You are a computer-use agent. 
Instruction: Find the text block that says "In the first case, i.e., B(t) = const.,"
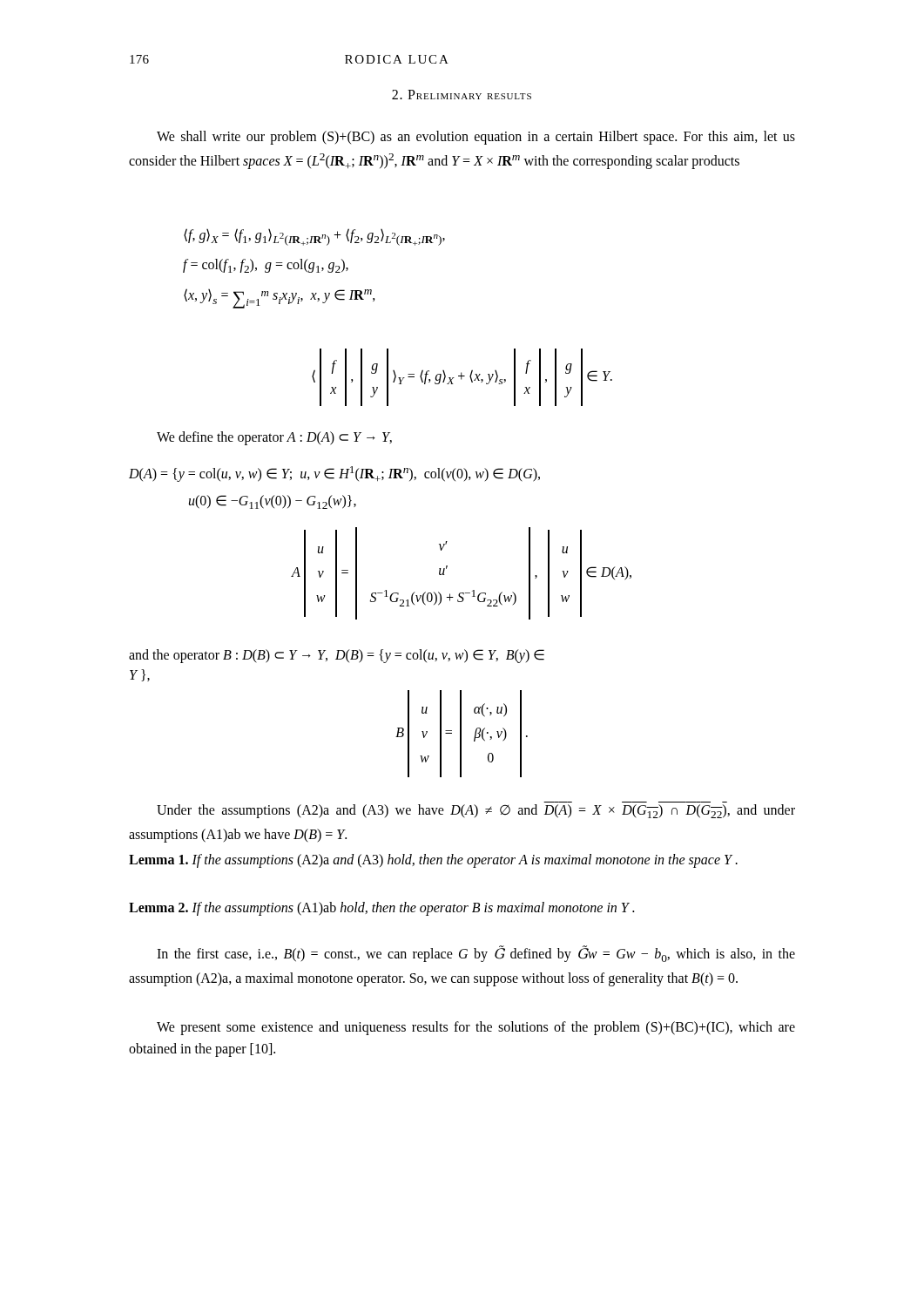[x=462, y=966]
